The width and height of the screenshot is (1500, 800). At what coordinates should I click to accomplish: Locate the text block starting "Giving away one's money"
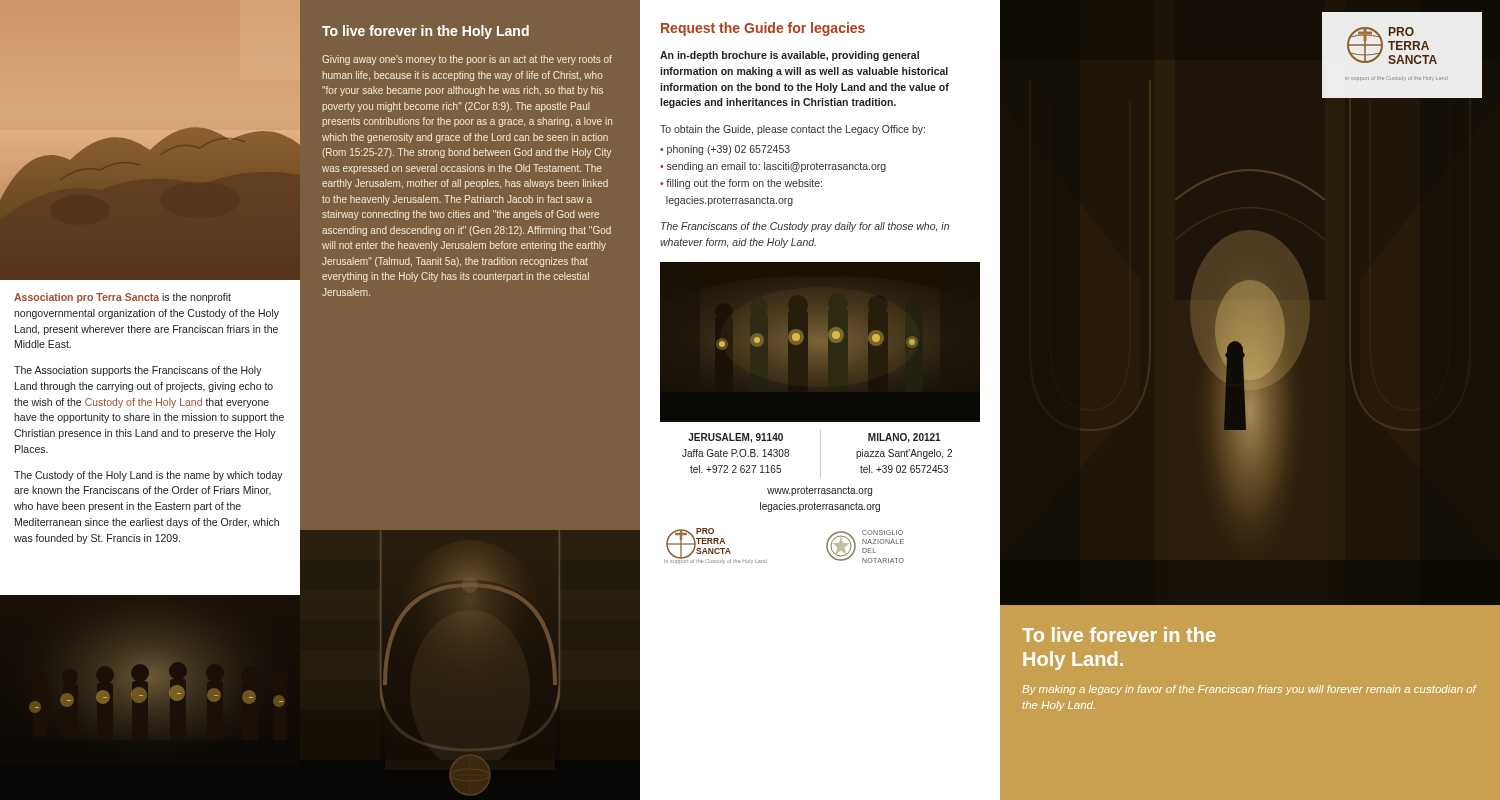tap(467, 176)
